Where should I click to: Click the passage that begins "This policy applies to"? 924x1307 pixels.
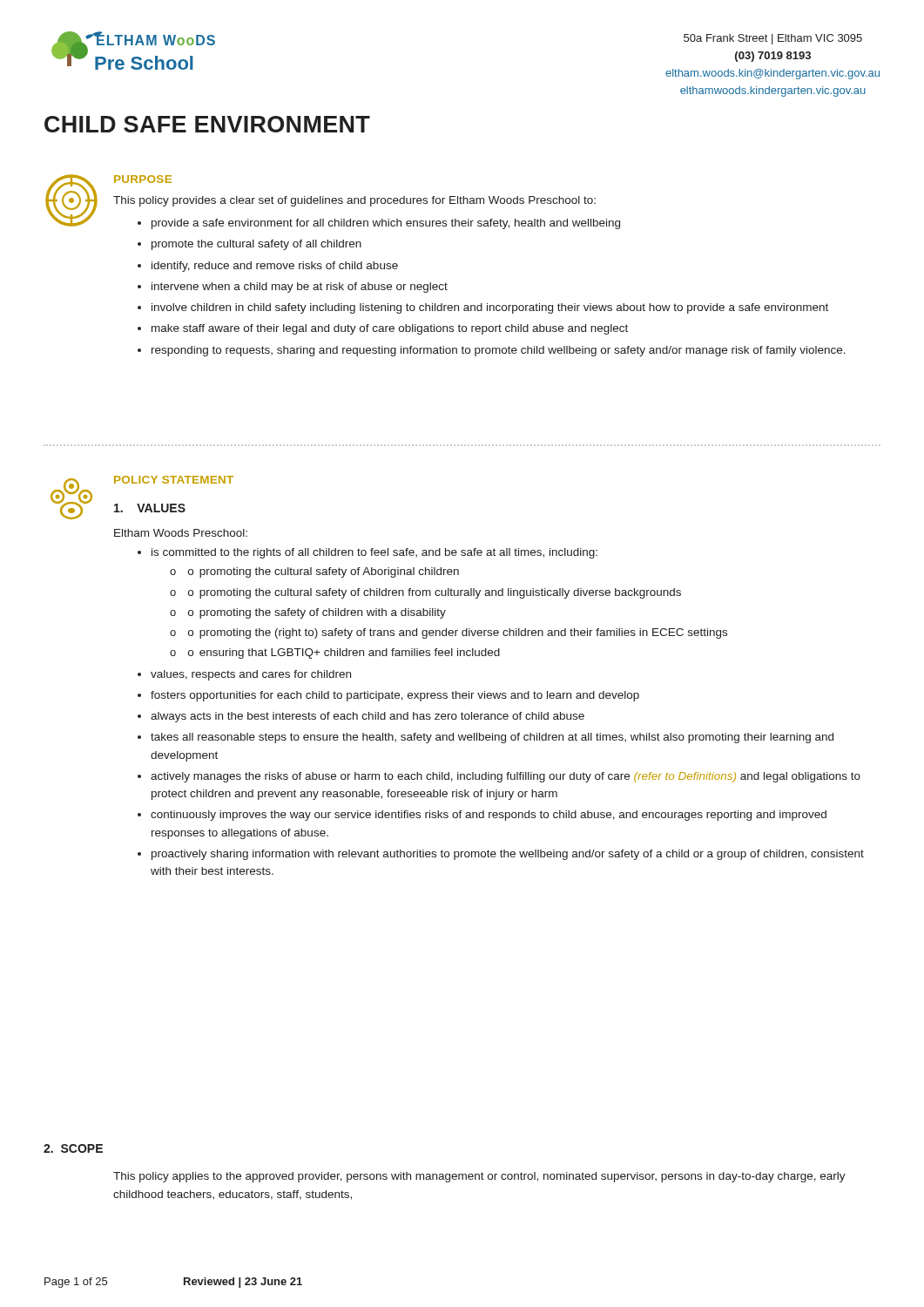[479, 1185]
